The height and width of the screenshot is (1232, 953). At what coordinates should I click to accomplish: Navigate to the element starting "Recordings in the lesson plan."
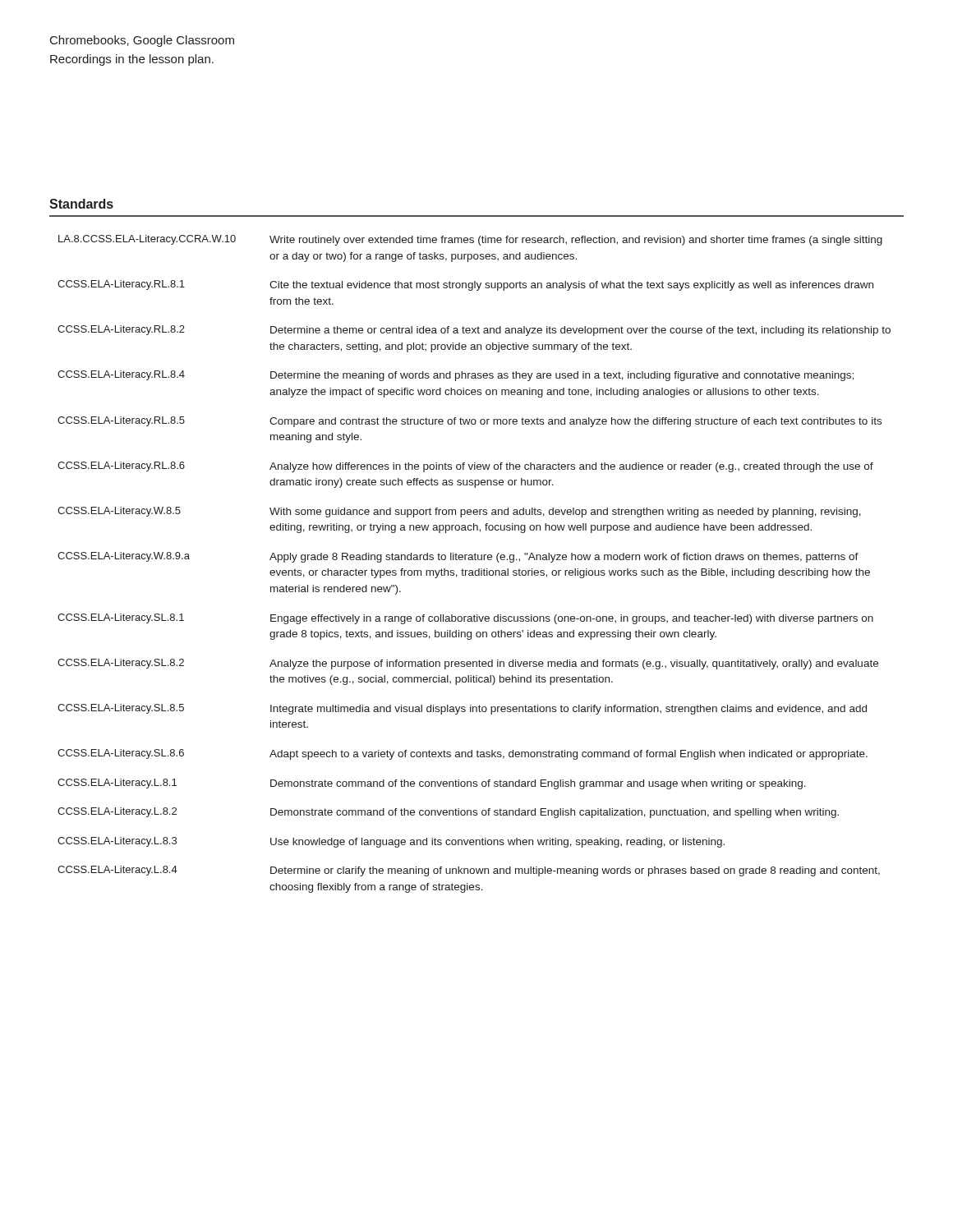[x=132, y=59]
